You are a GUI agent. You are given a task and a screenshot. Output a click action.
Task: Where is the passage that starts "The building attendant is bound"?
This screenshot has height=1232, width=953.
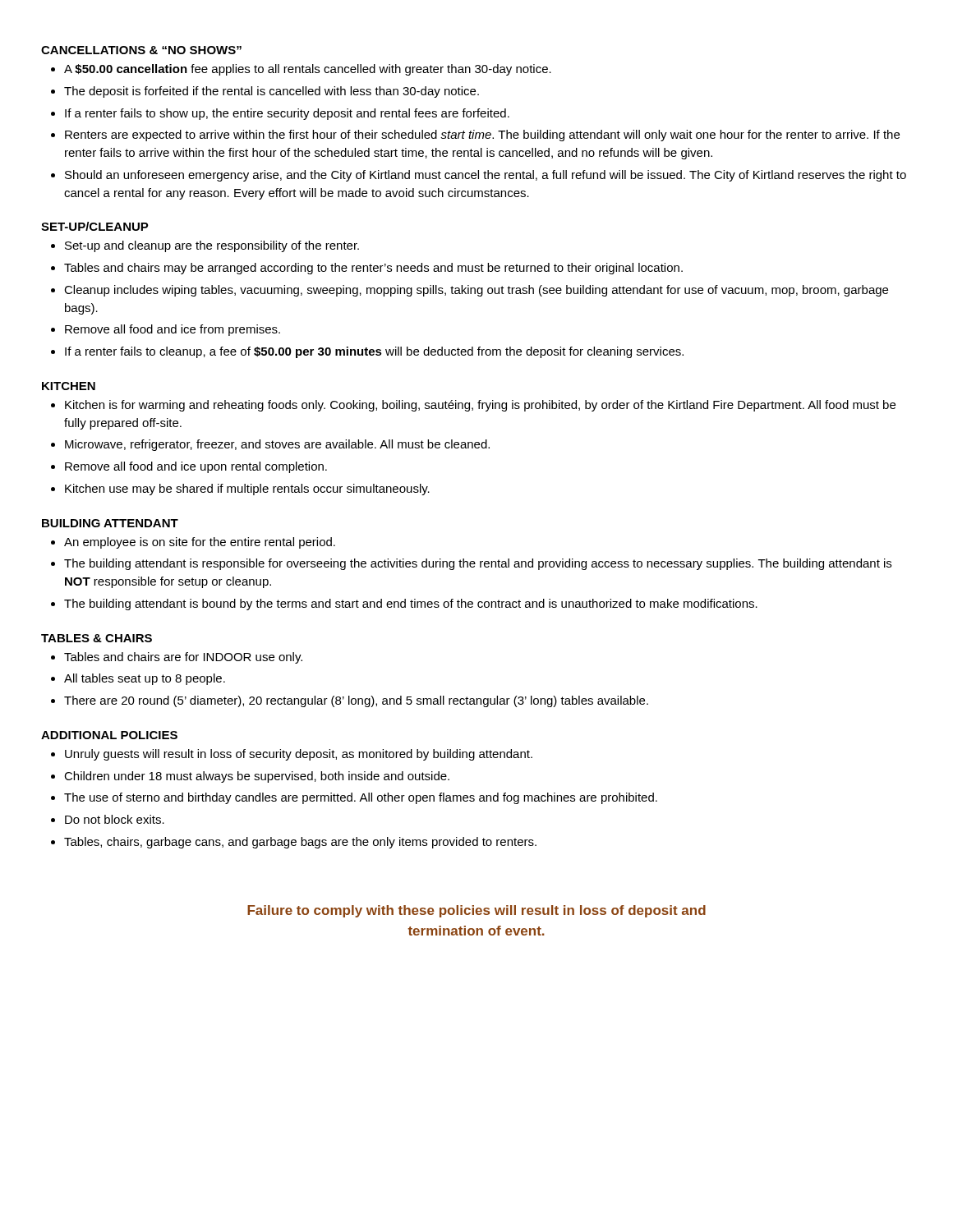pyautogui.click(x=411, y=603)
